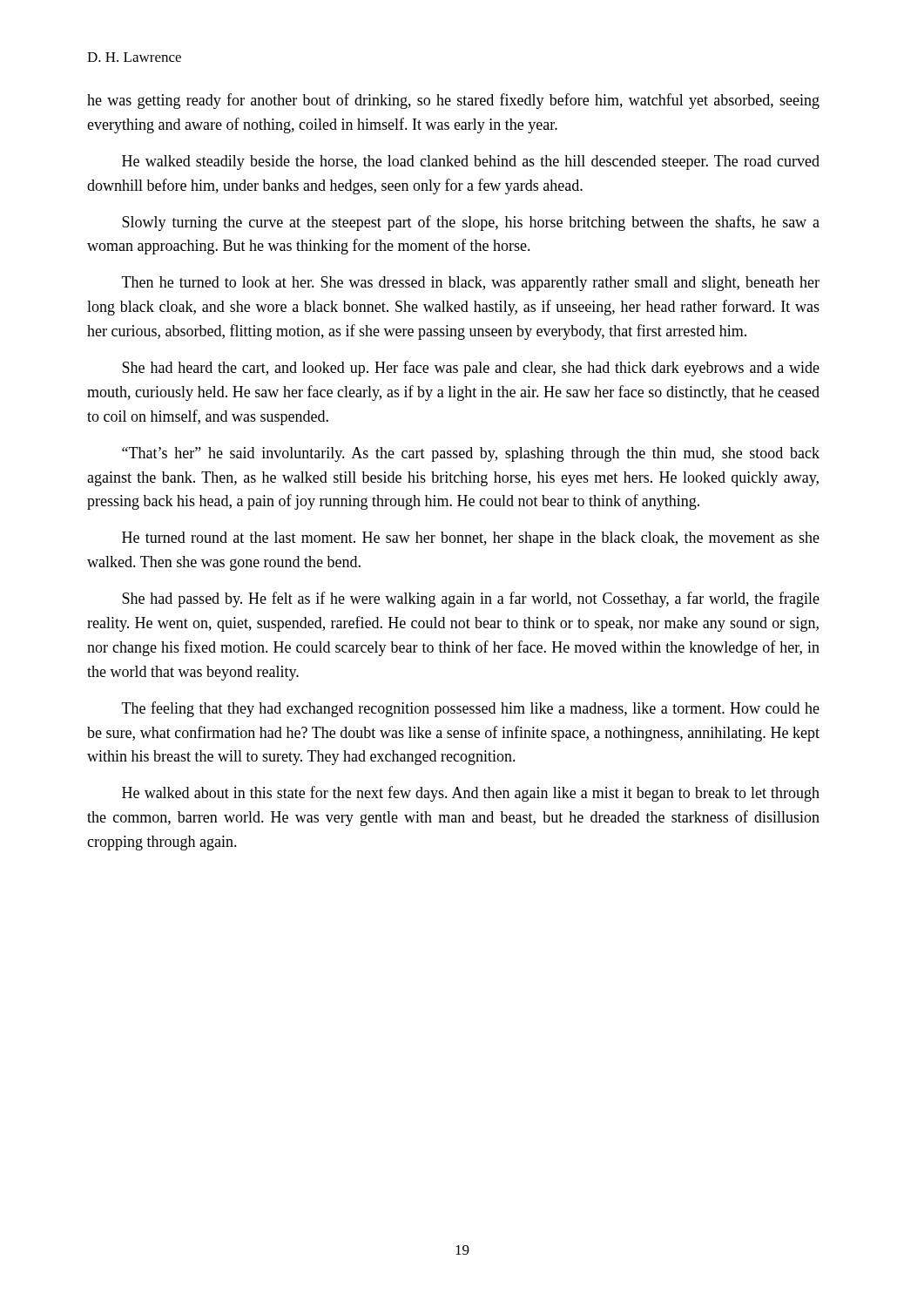This screenshot has height=1307, width=924.
Task: Where is the passage that starts "The feeling that"?
Action: pos(453,733)
